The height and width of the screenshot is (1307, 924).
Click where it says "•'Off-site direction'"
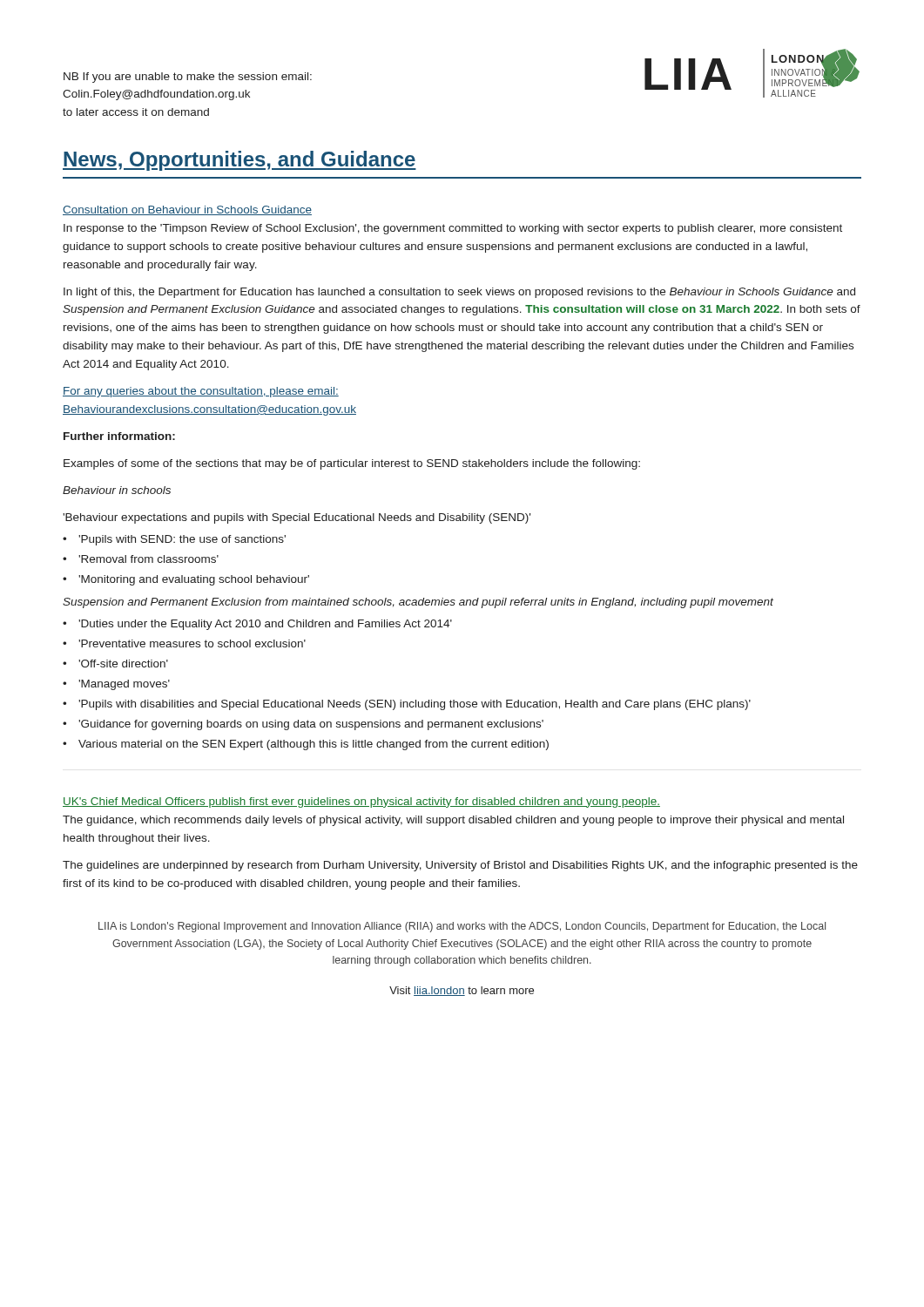tap(116, 665)
